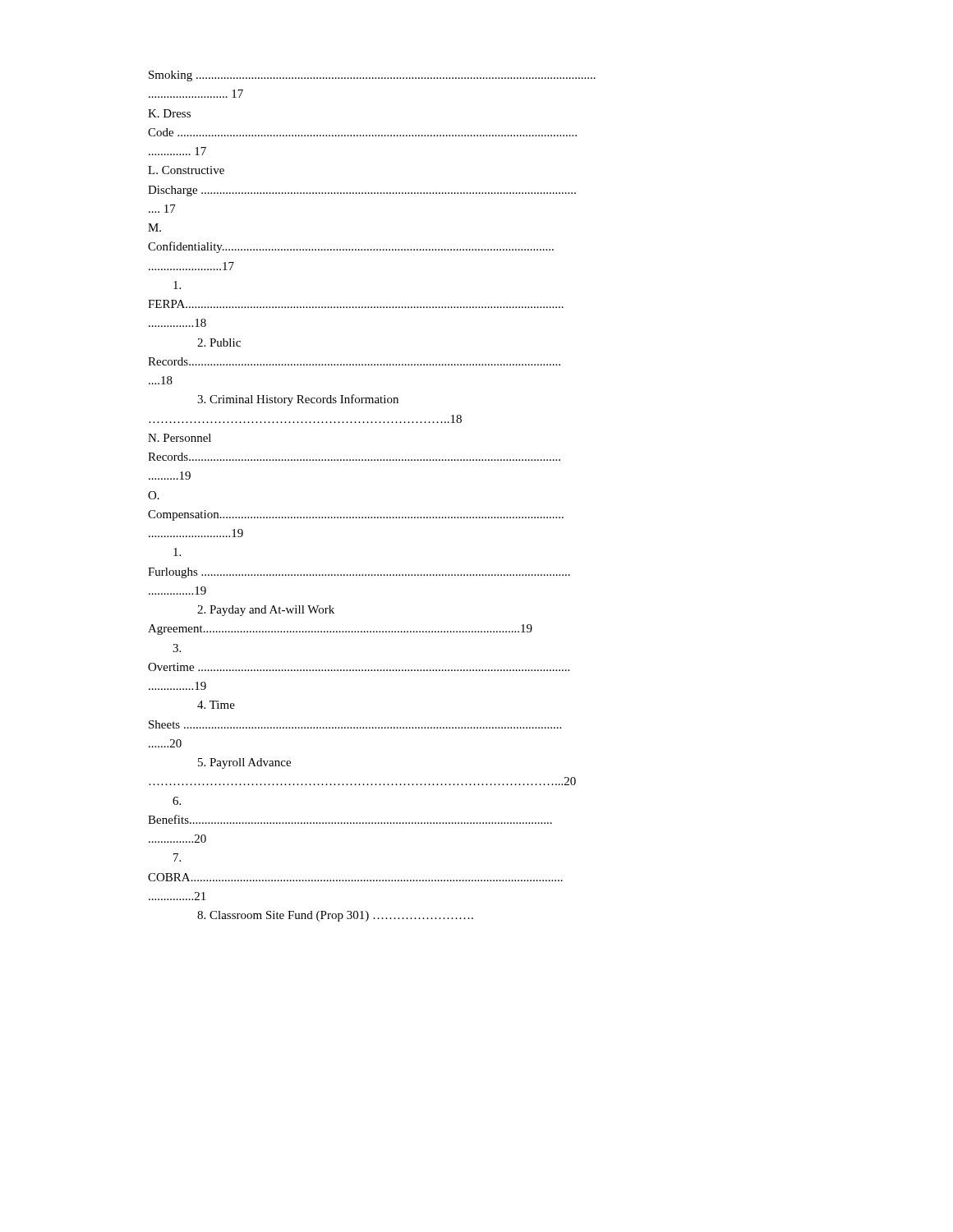Image resolution: width=953 pixels, height=1232 pixels.
Task: Click where it says "2. Payday and At-will Work"
Action: point(266,609)
